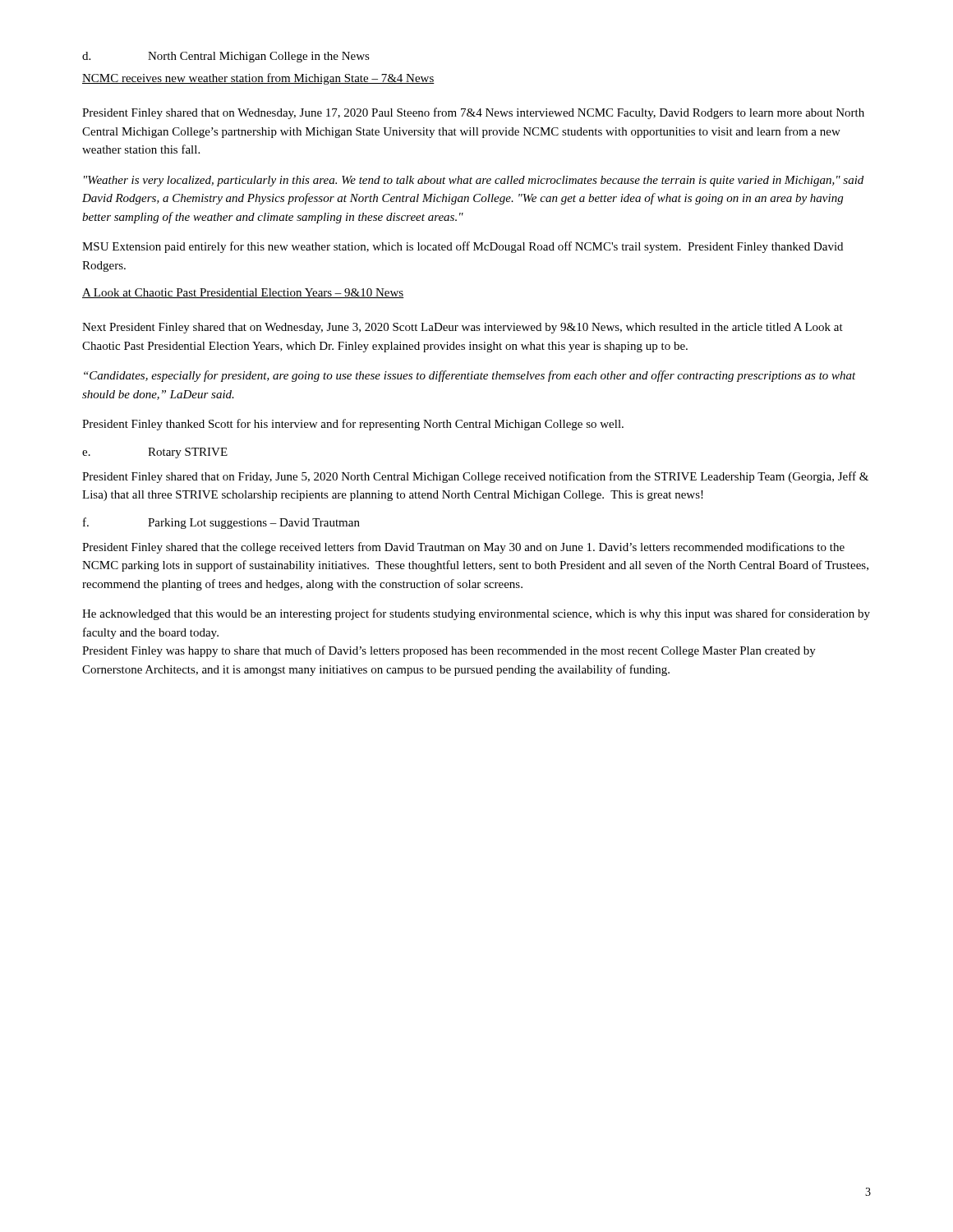953x1232 pixels.
Task: Point to the text starting "MSU Extension paid entirely for this"
Action: (463, 256)
